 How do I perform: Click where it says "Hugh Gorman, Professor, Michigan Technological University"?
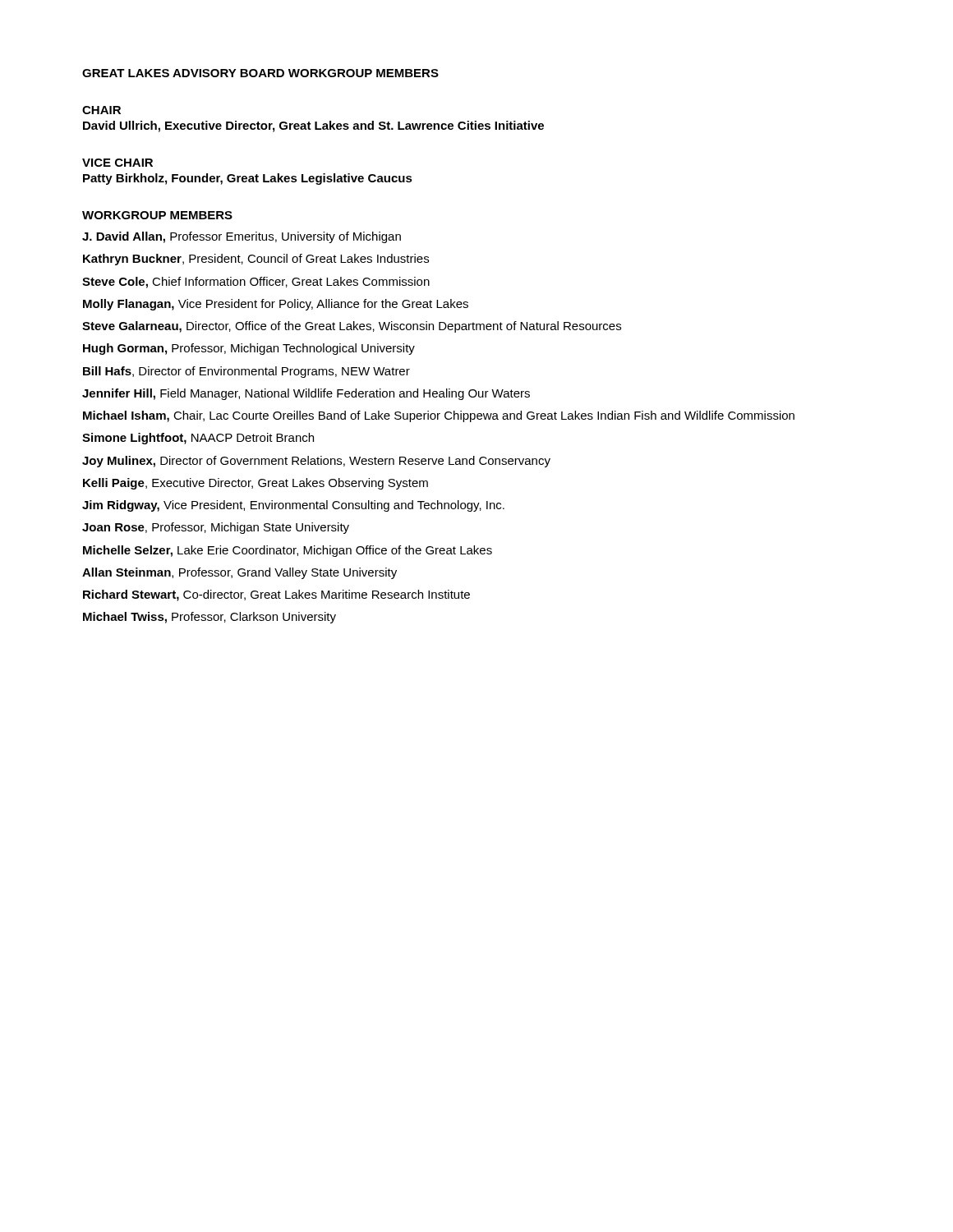tap(248, 348)
